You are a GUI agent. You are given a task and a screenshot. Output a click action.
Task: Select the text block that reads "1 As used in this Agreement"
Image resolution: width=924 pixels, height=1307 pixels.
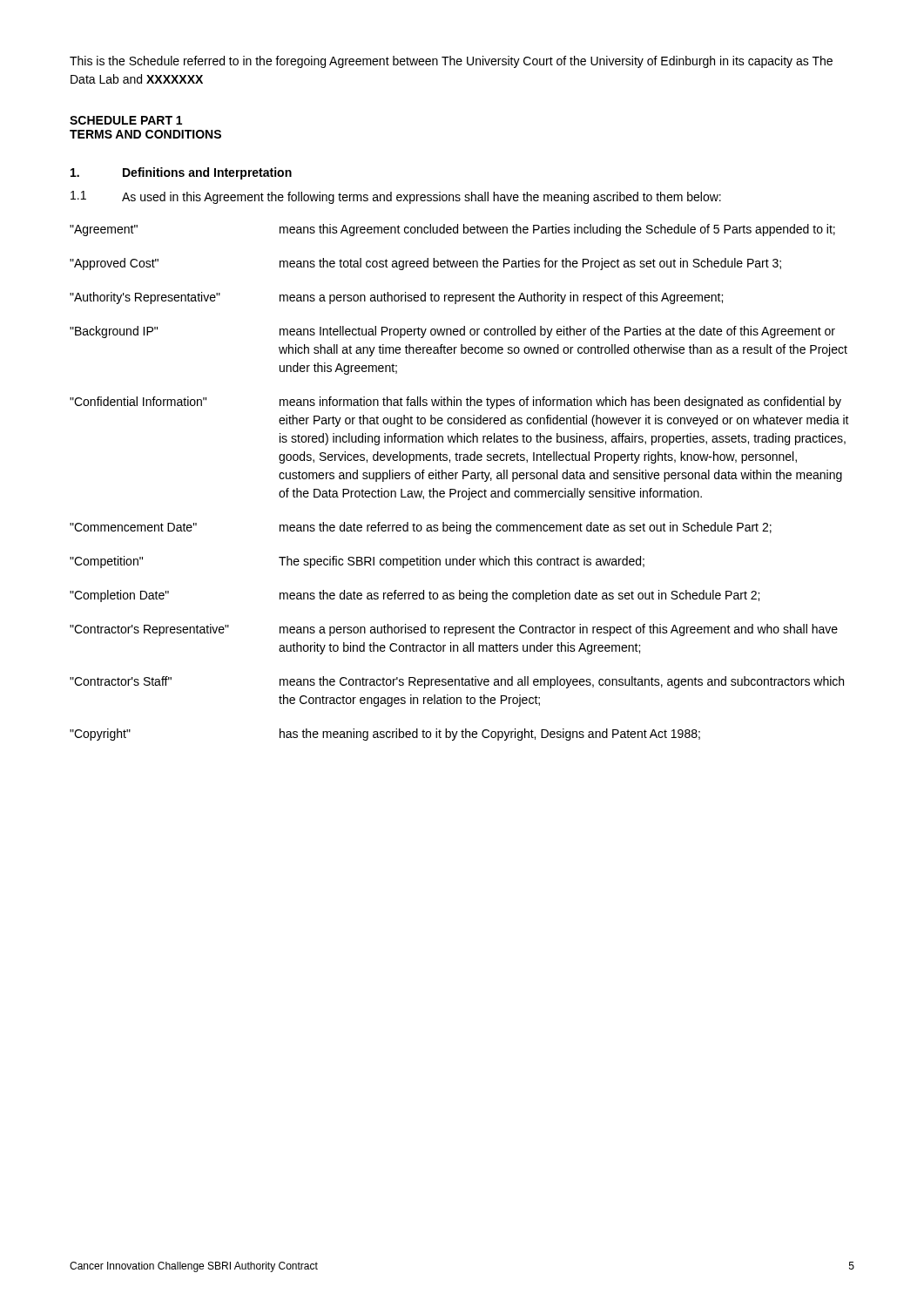396,197
